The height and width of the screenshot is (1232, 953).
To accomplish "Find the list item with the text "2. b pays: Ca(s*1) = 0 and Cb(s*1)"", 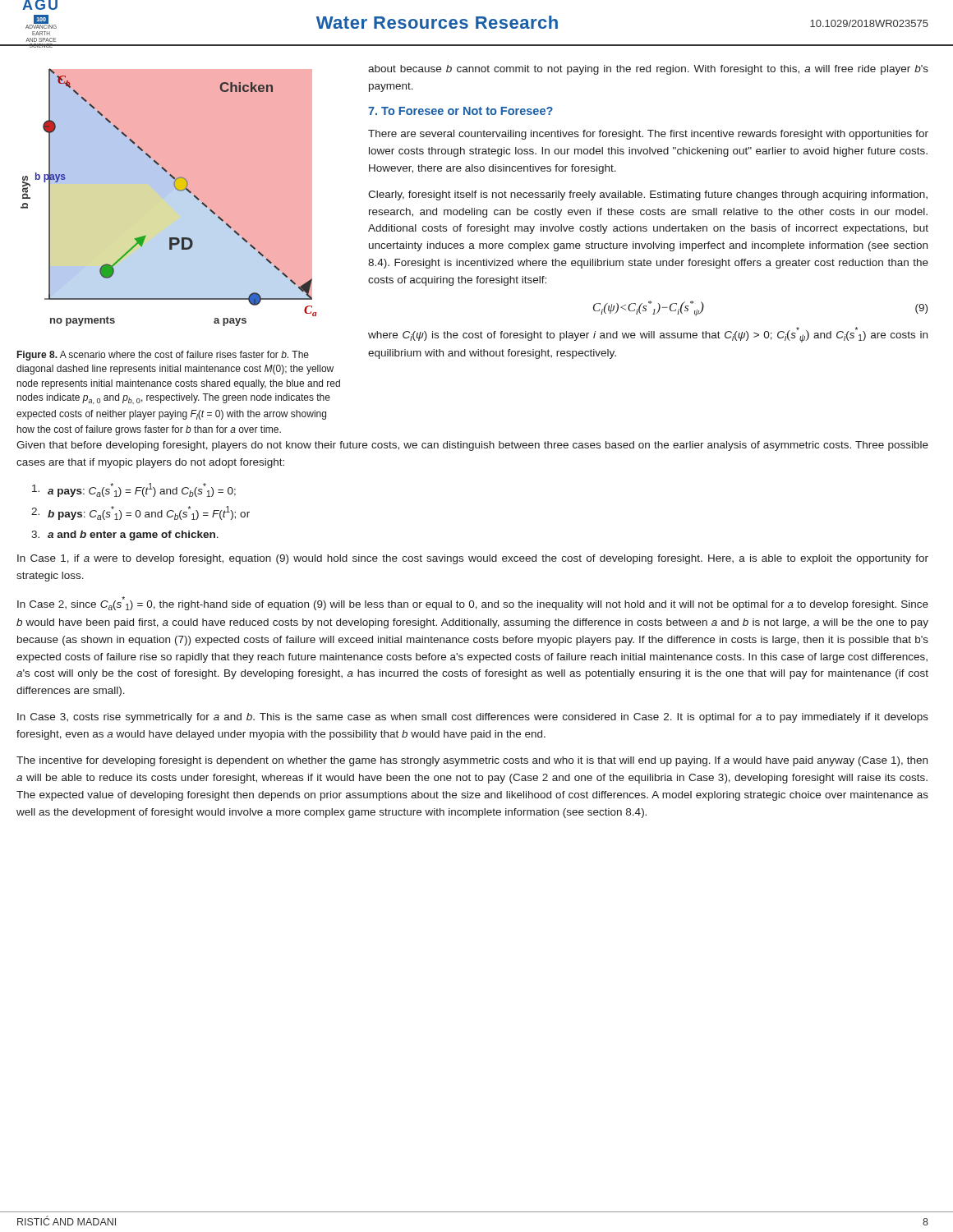I will (141, 514).
